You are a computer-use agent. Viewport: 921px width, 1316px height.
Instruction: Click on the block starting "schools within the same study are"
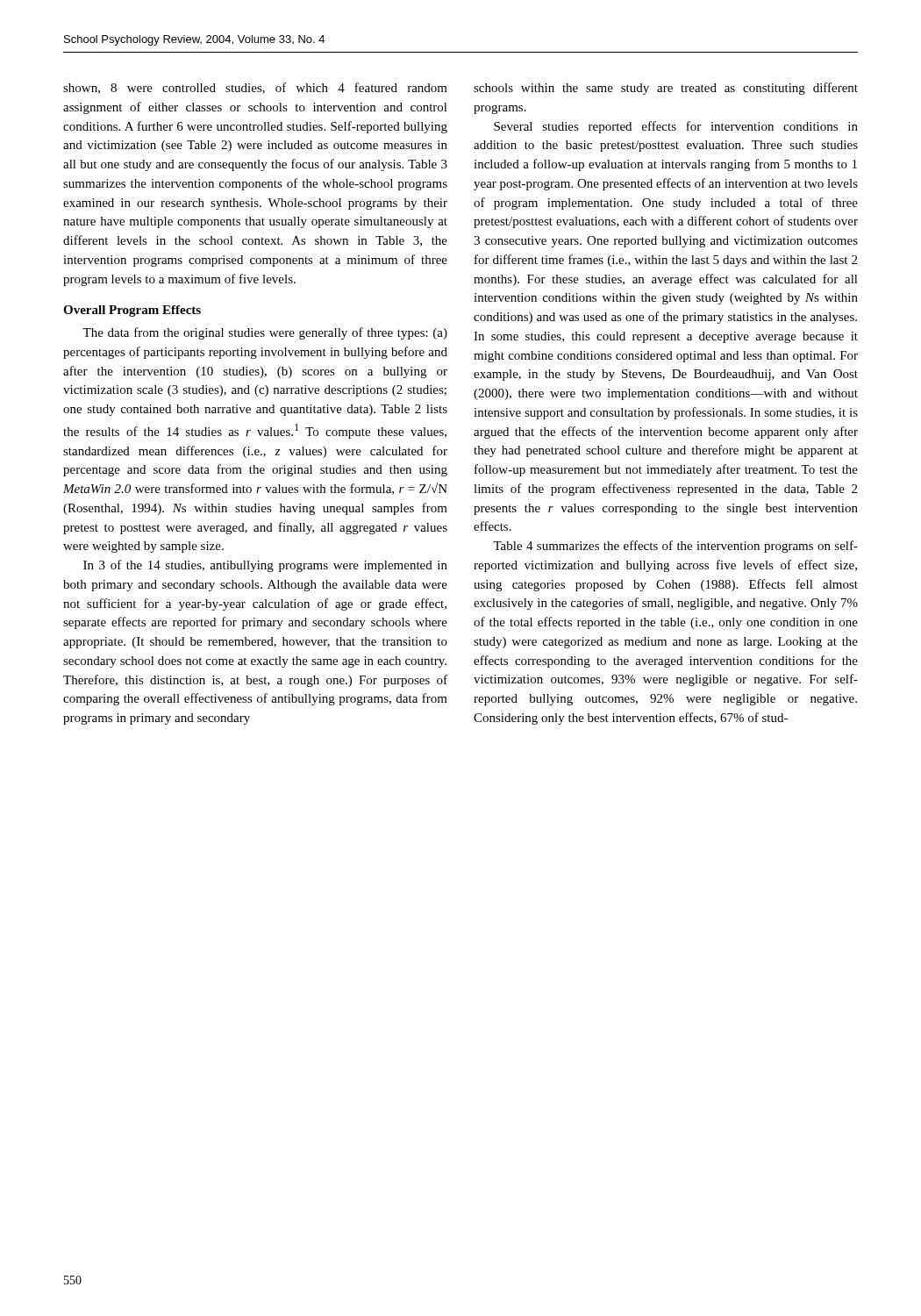pyautogui.click(x=666, y=403)
